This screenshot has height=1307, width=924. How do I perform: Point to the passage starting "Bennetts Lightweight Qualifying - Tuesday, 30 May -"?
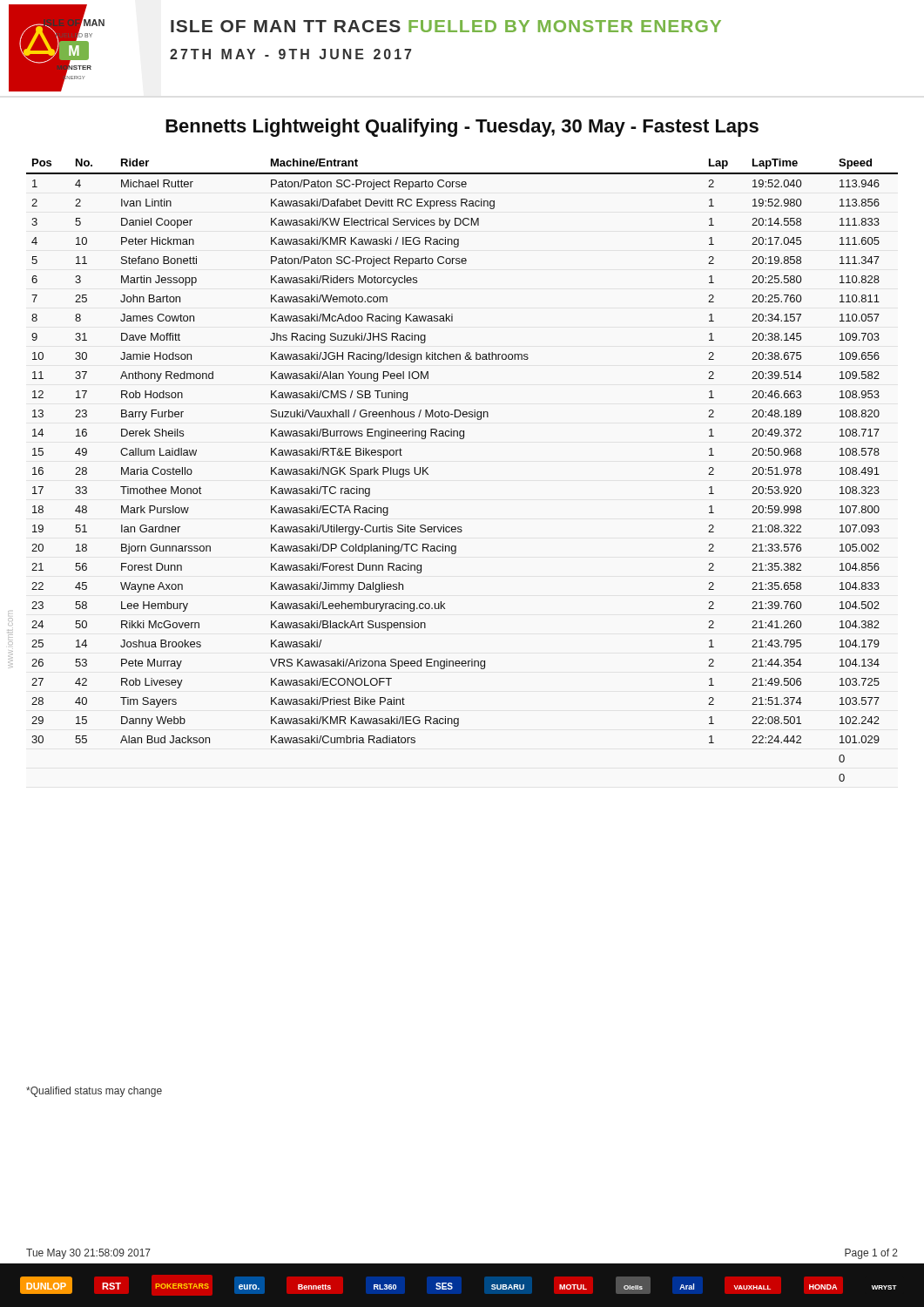(462, 126)
